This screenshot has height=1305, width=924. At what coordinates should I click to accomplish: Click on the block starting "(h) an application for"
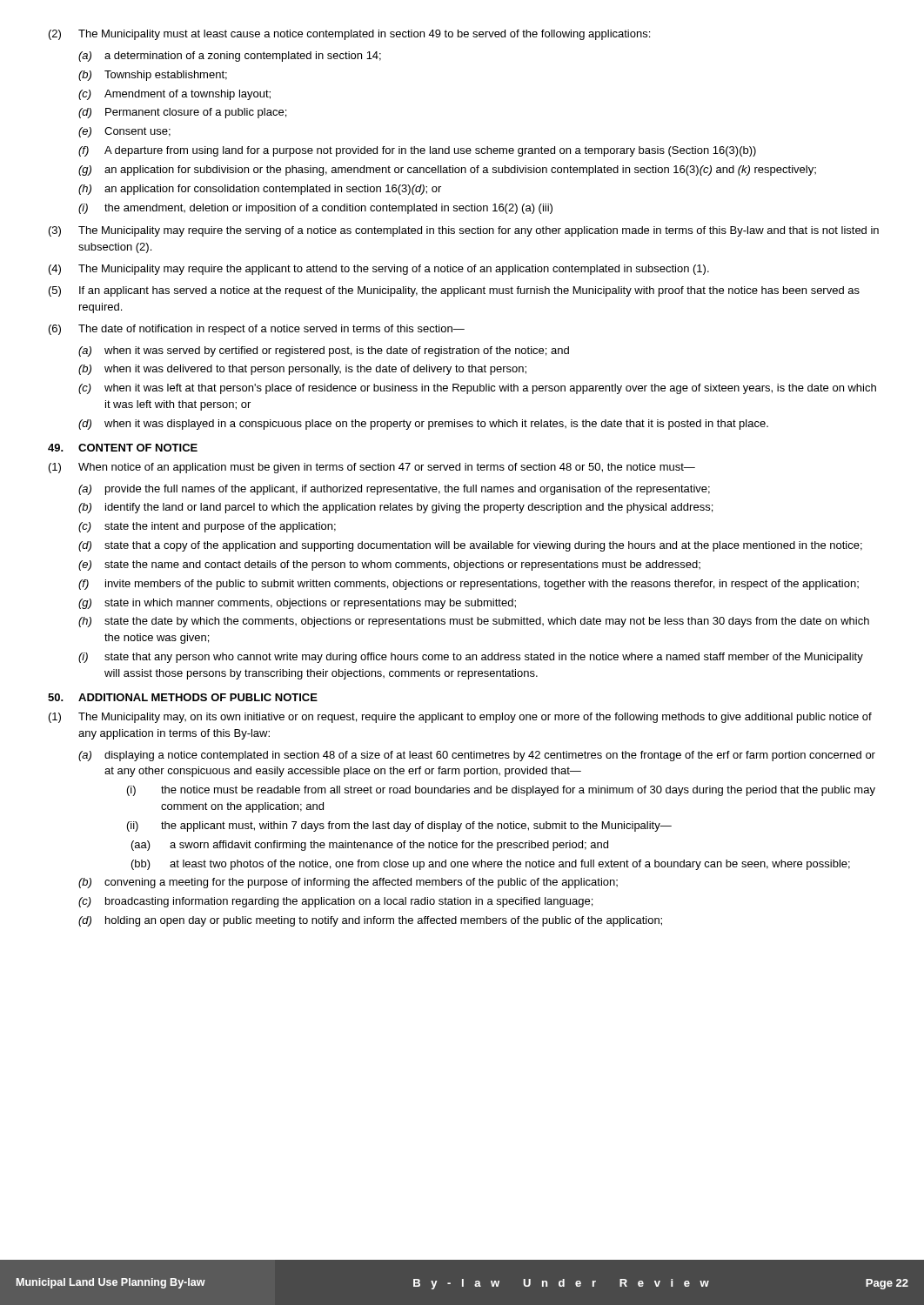pyautogui.click(x=260, y=190)
